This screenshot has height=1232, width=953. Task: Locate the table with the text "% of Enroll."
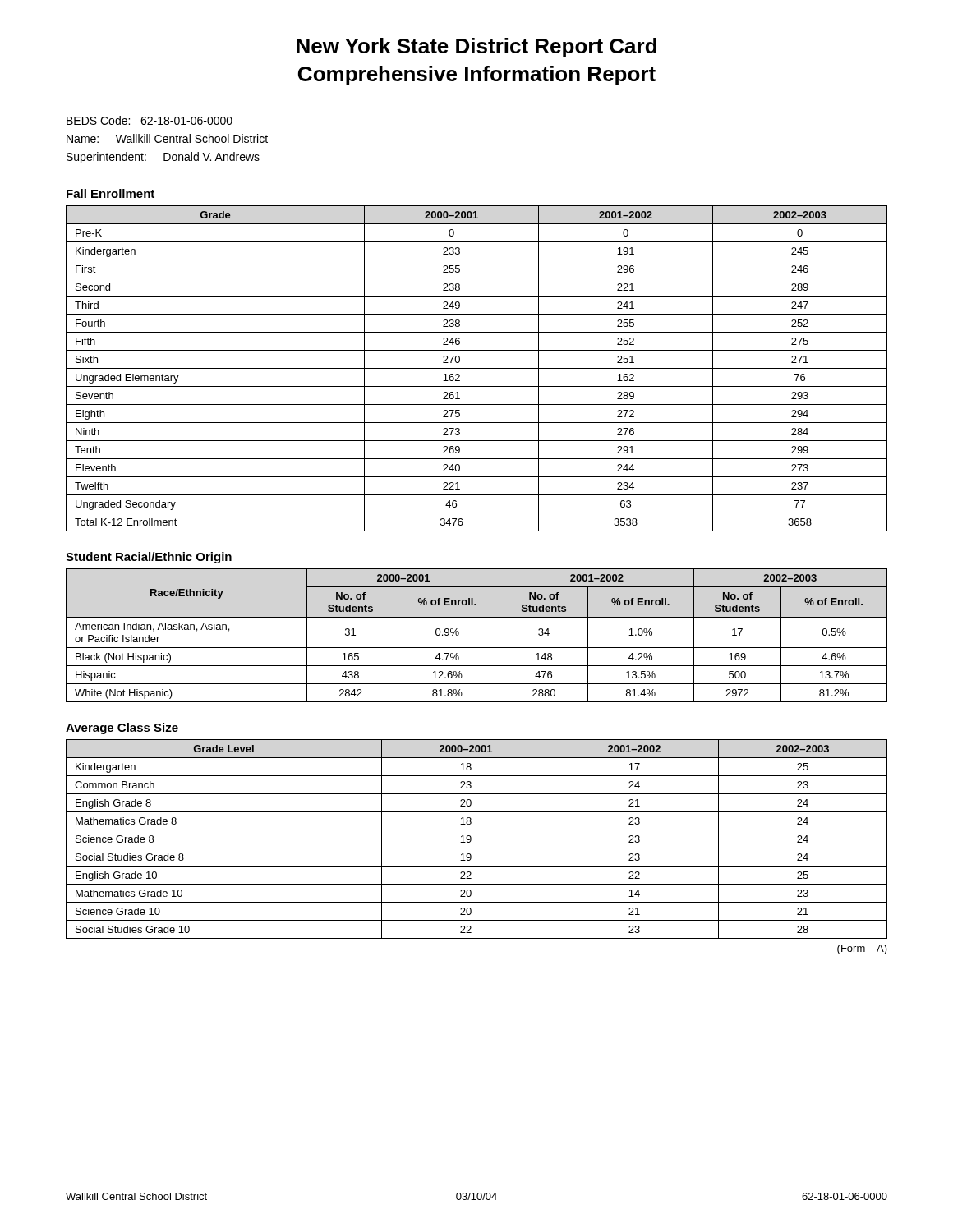point(476,635)
